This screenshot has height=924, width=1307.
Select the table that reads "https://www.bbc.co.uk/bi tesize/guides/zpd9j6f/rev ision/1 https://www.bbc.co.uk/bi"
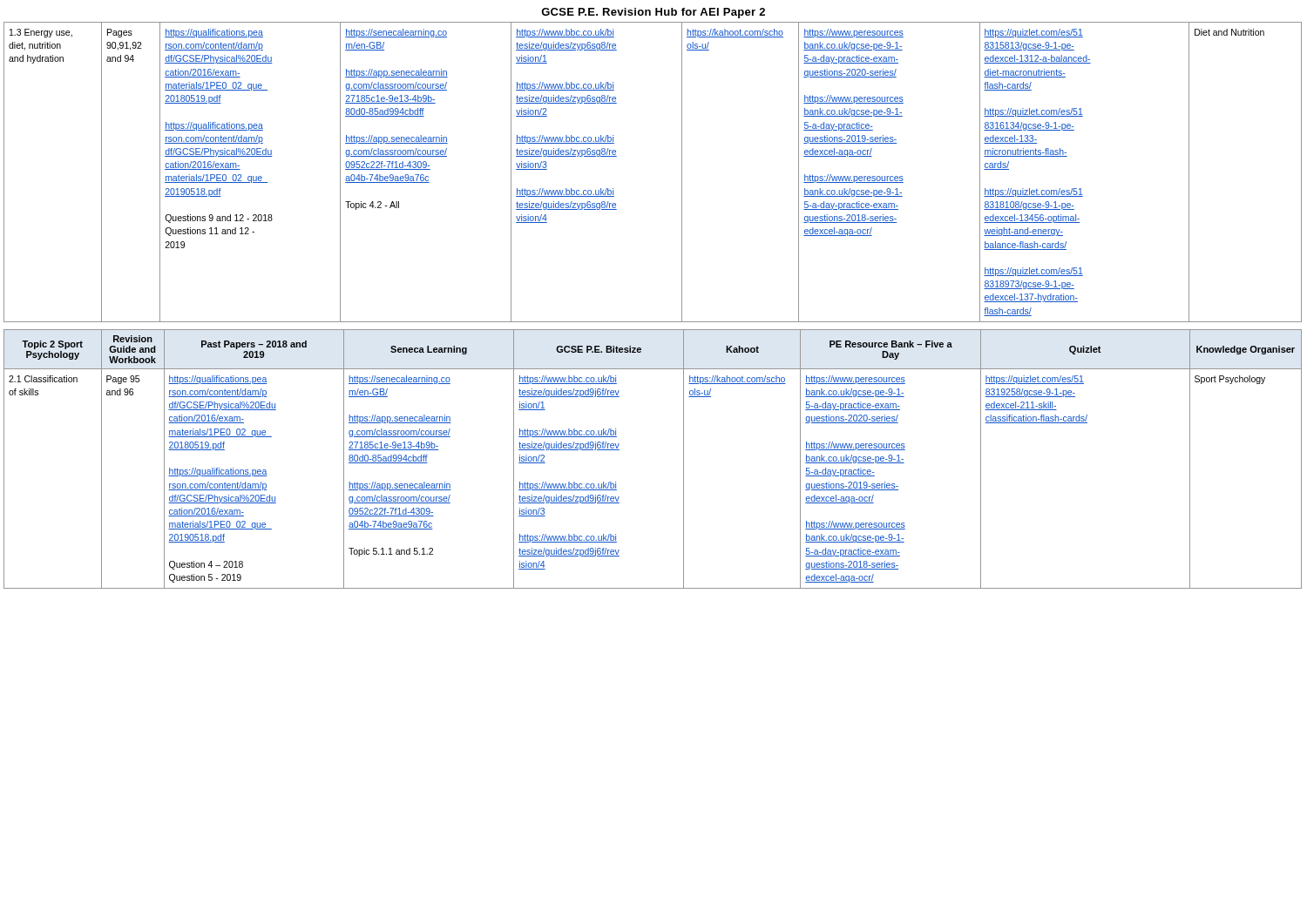654,459
